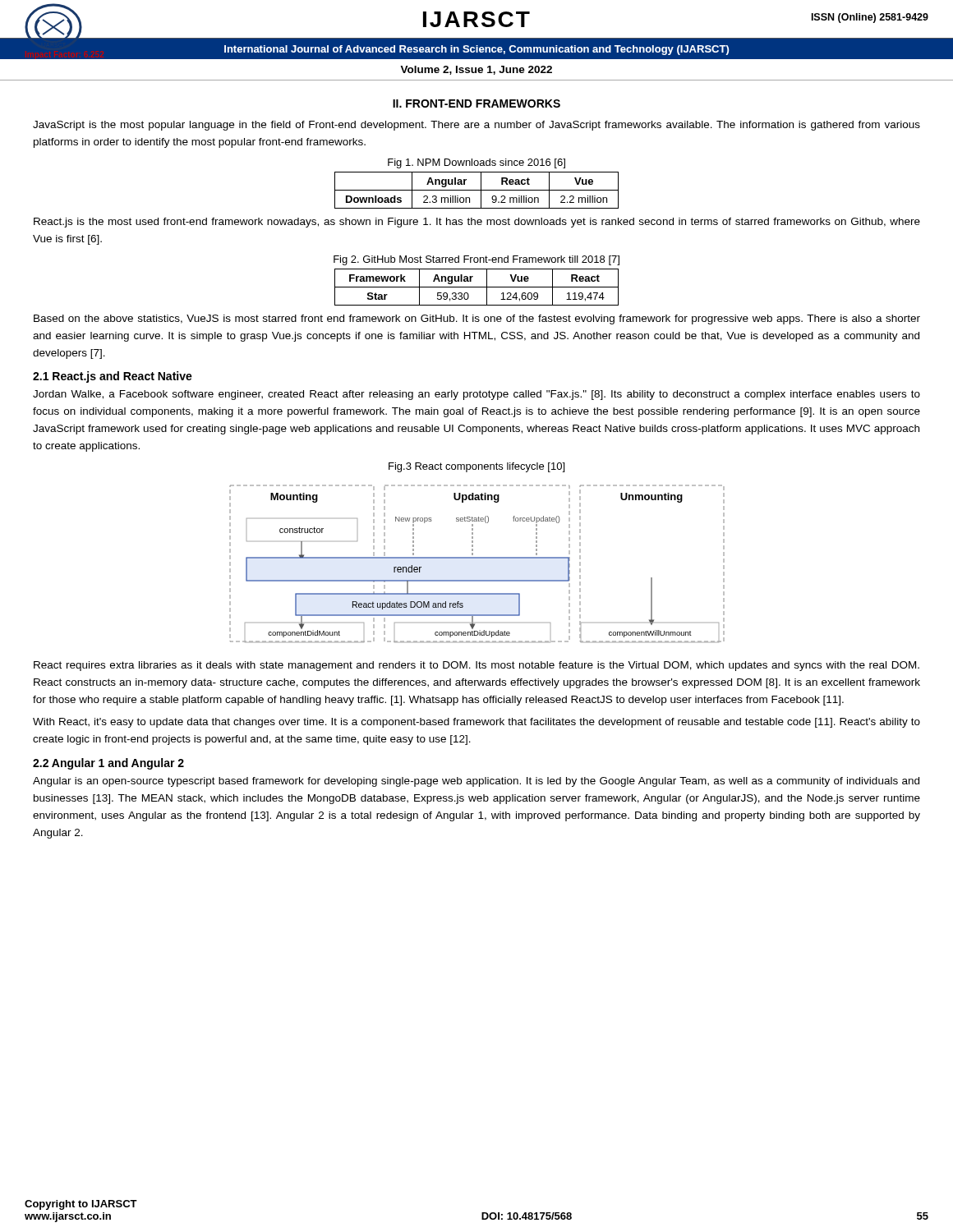Click on the text block containing "Angular is an open-source typescript"

(476, 806)
